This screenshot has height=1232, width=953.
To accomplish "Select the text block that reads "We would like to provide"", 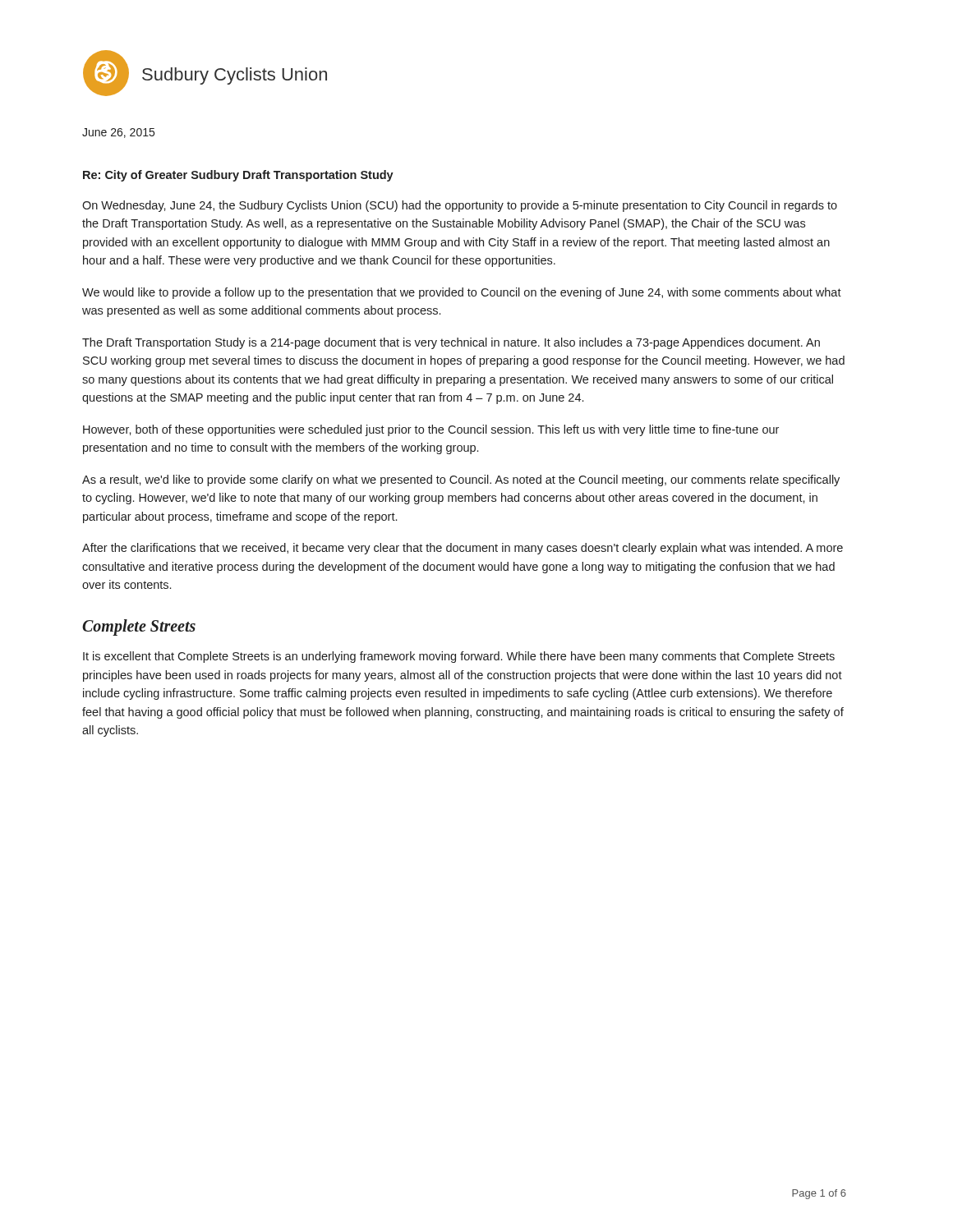I will (x=461, y=302).
